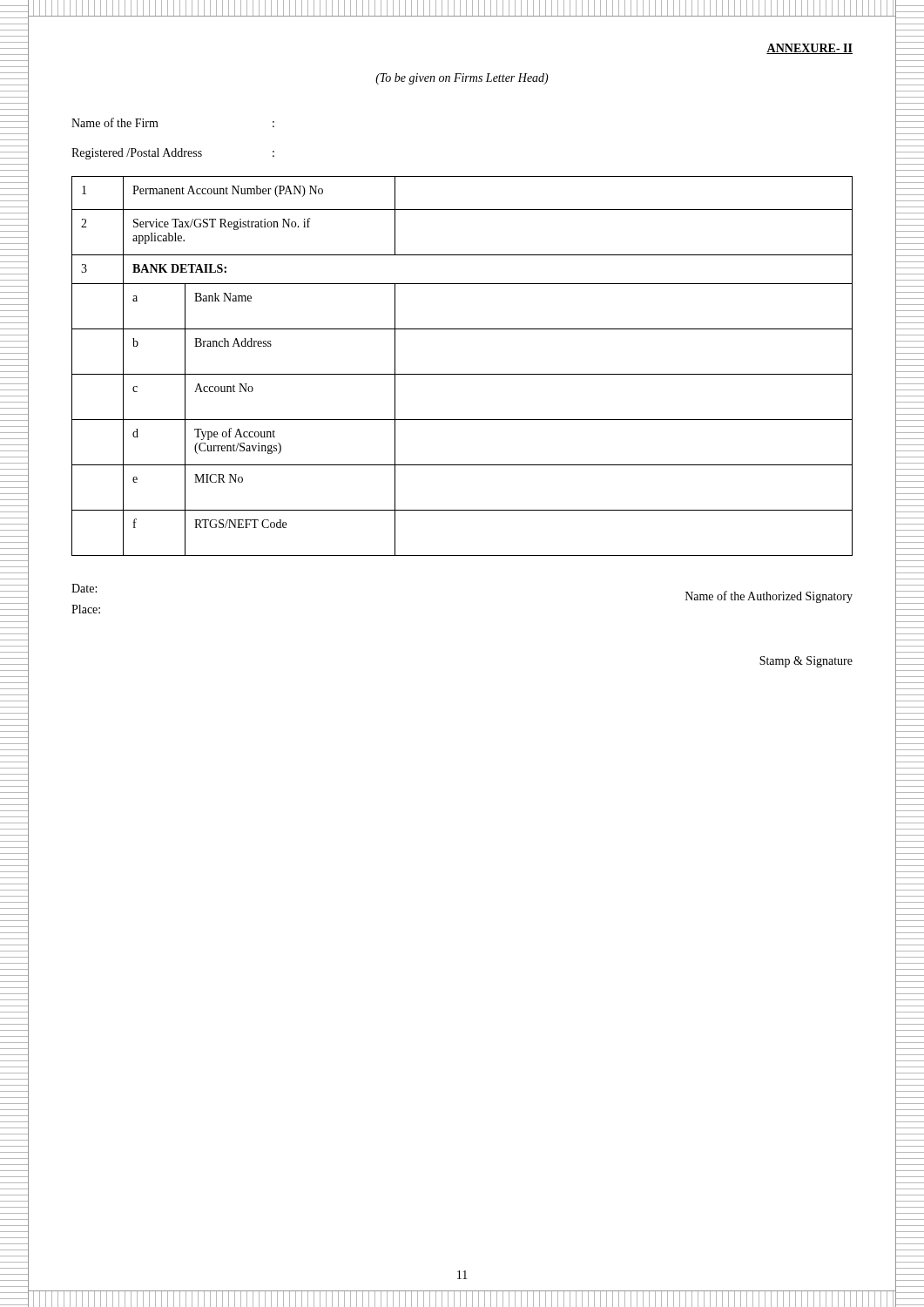Where does it say "Name of the Firm :"?
This screenshot has height=1307, width=924.
point(112,122)
